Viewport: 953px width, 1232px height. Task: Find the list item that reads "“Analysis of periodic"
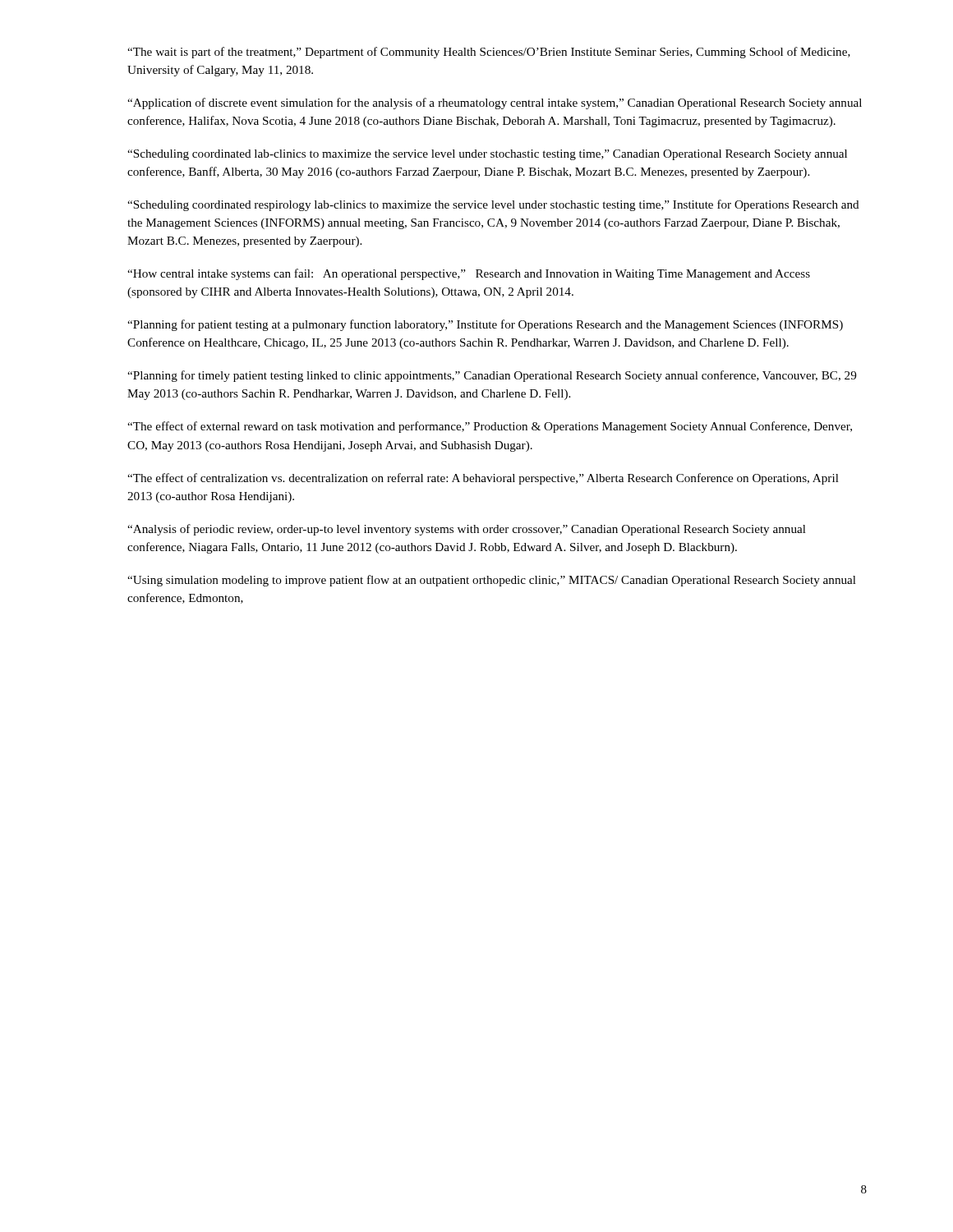pos(467,537)
